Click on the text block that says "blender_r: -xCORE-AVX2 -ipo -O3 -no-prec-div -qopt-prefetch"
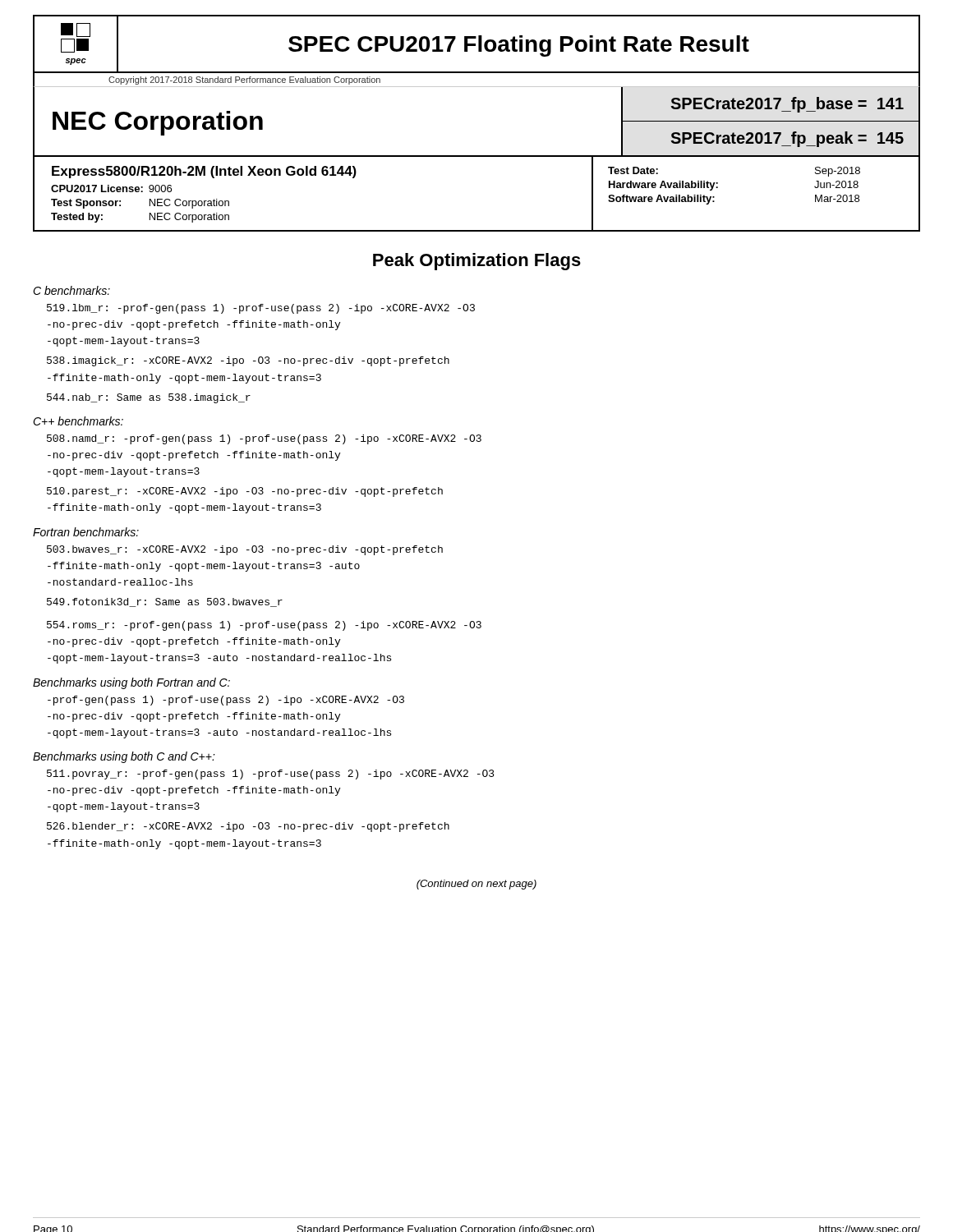Image resolution: width=953 pixels, height=1232 pixels. click(x=87, y=827)
